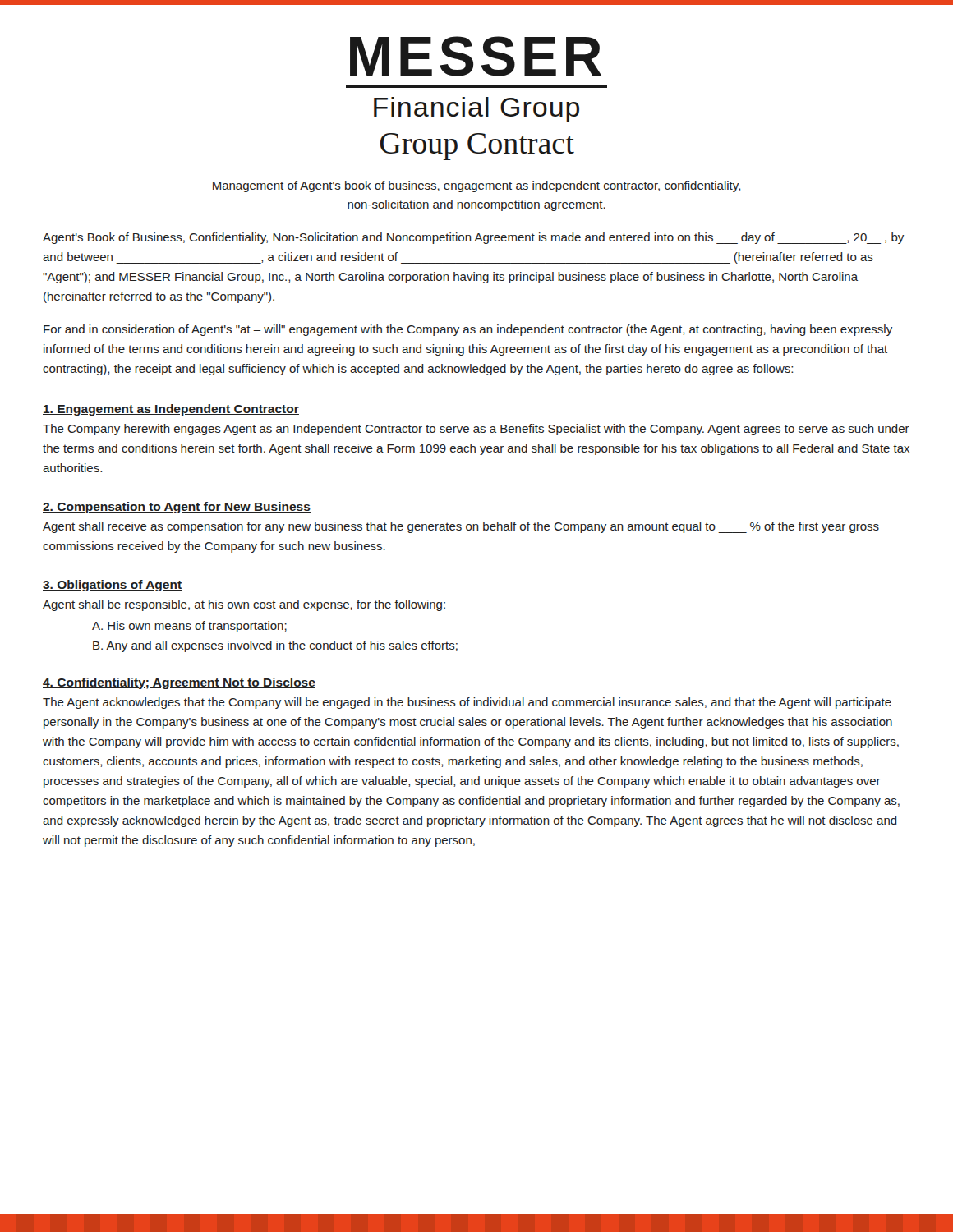Screen dimensions: 1232x953
Task: Click the passage that begins "Agent shall receive as compensation for any new"
Action: point(461,535)
